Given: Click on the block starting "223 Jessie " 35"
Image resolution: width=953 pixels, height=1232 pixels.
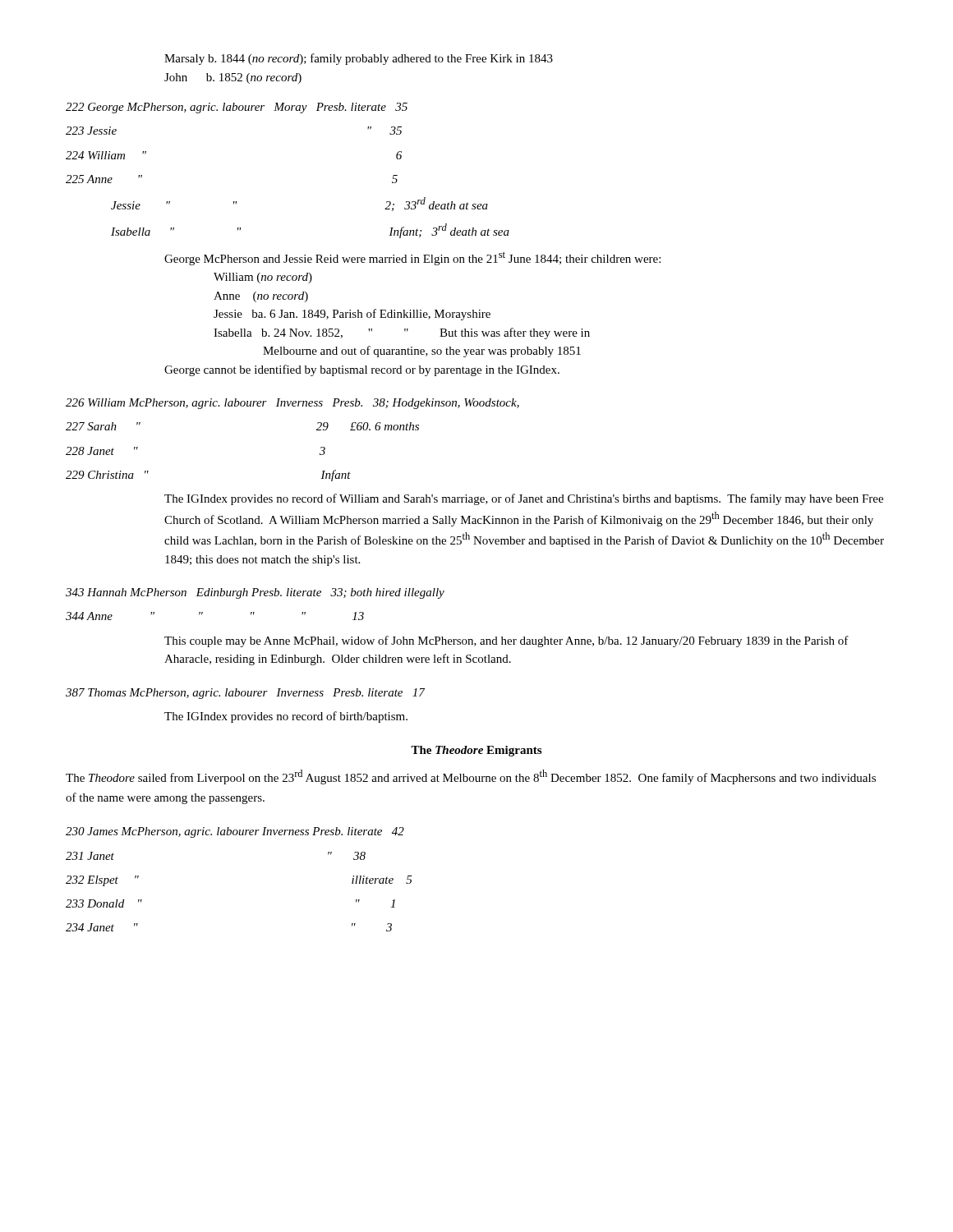Looking at the screenshot, I should [95, 130].
